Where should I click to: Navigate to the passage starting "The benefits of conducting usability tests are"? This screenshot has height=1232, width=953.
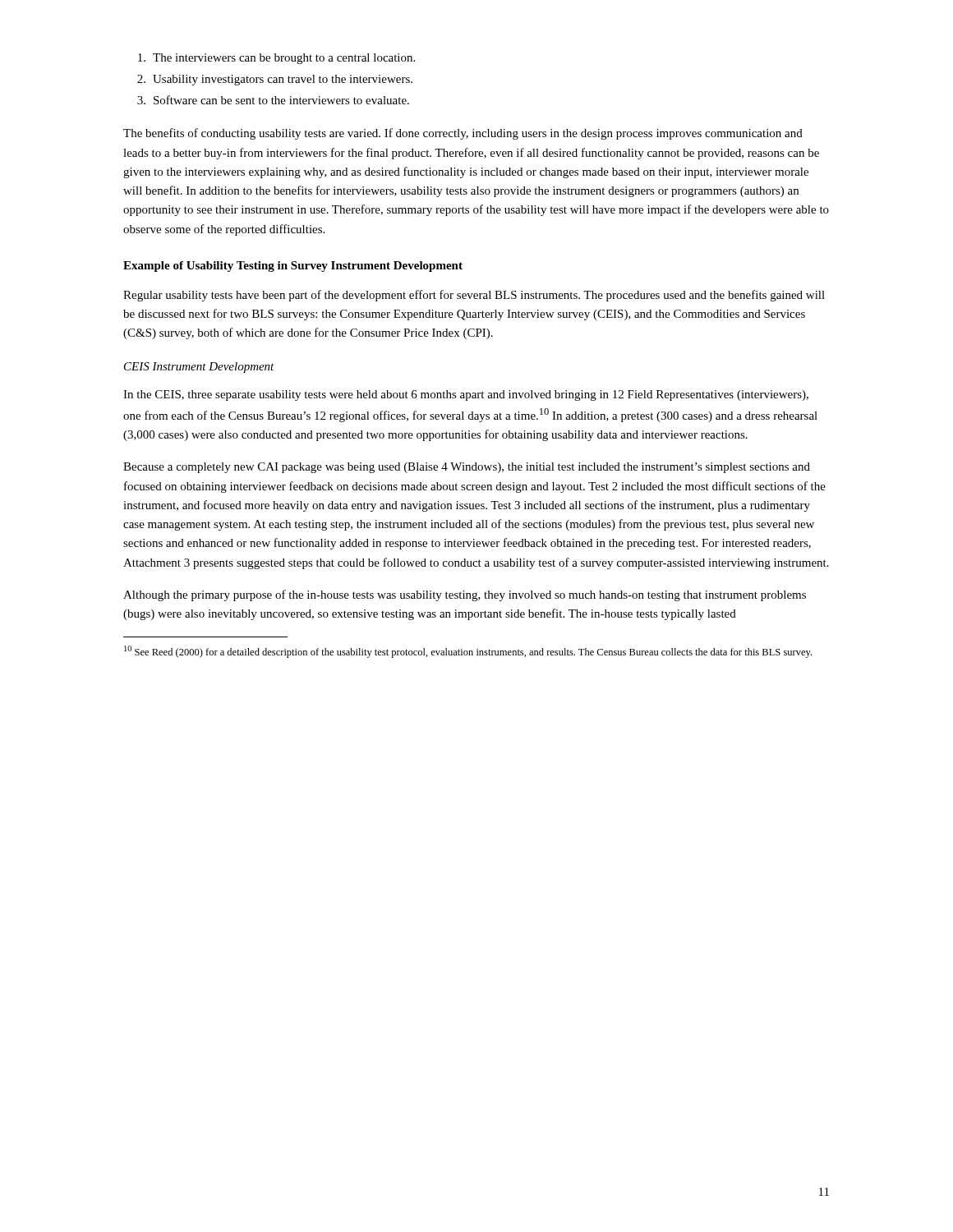click(476, 181)
